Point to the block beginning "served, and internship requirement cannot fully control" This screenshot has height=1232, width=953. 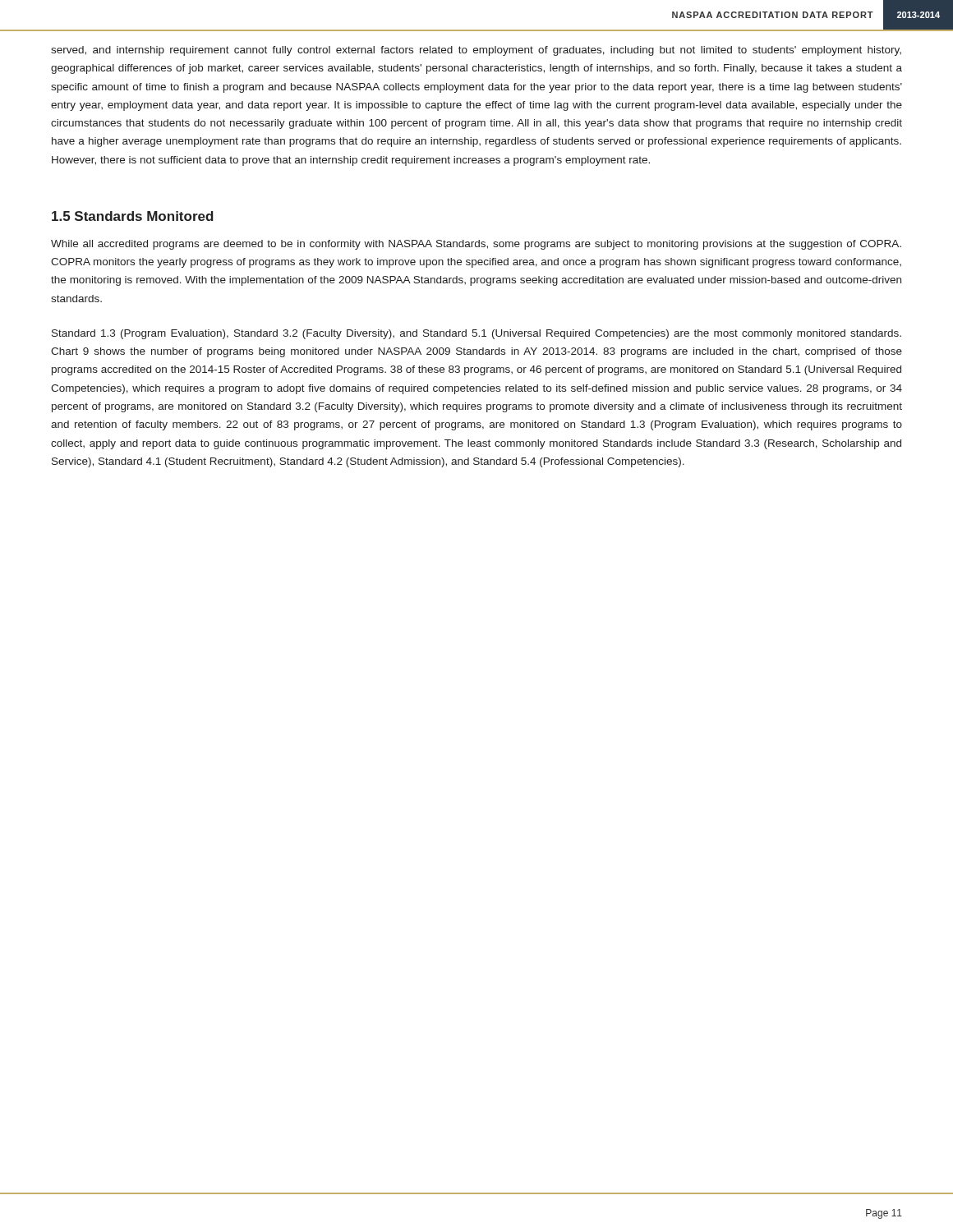point(476,105)
